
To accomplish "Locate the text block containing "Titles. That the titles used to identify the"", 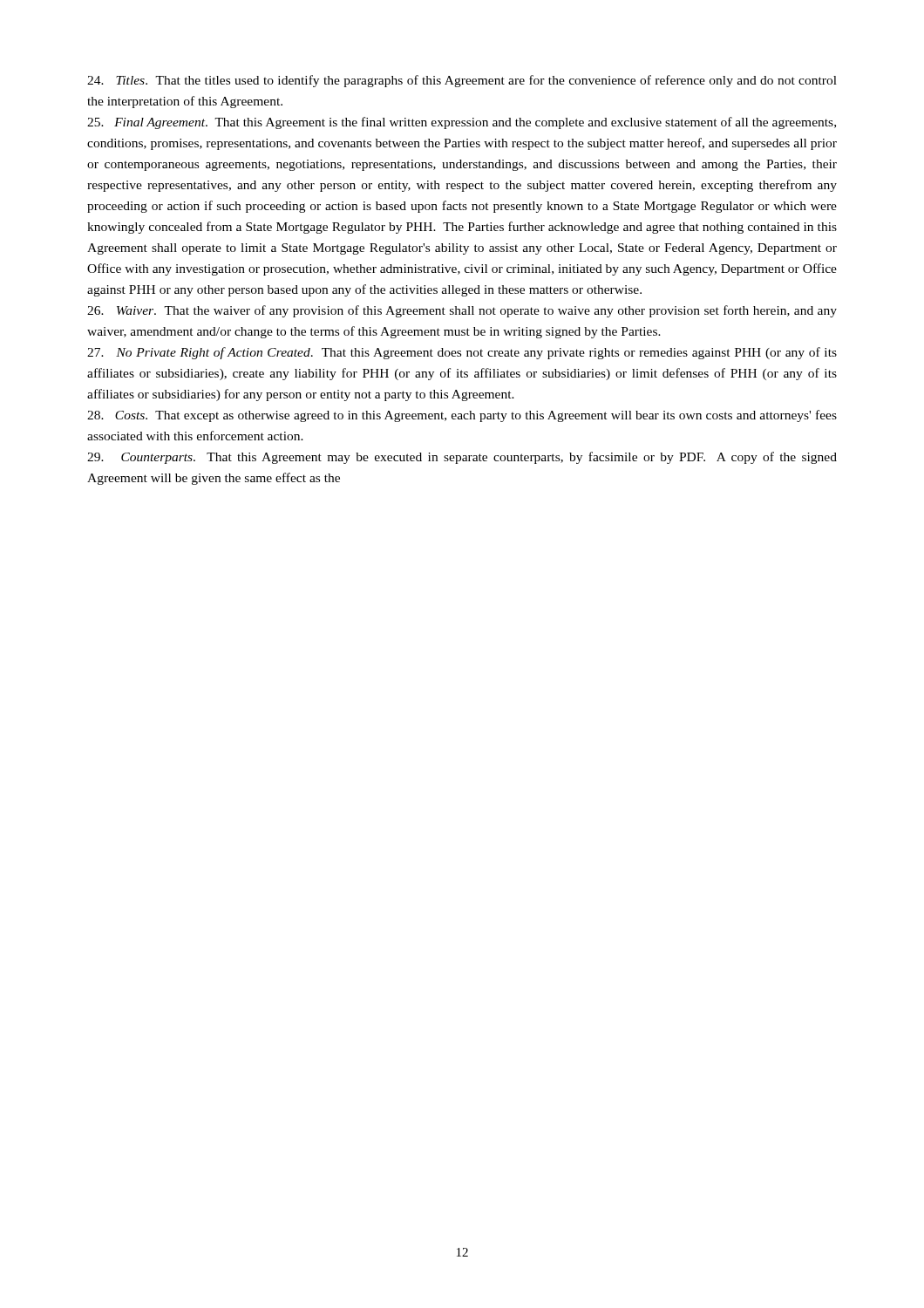I will 462,90.
